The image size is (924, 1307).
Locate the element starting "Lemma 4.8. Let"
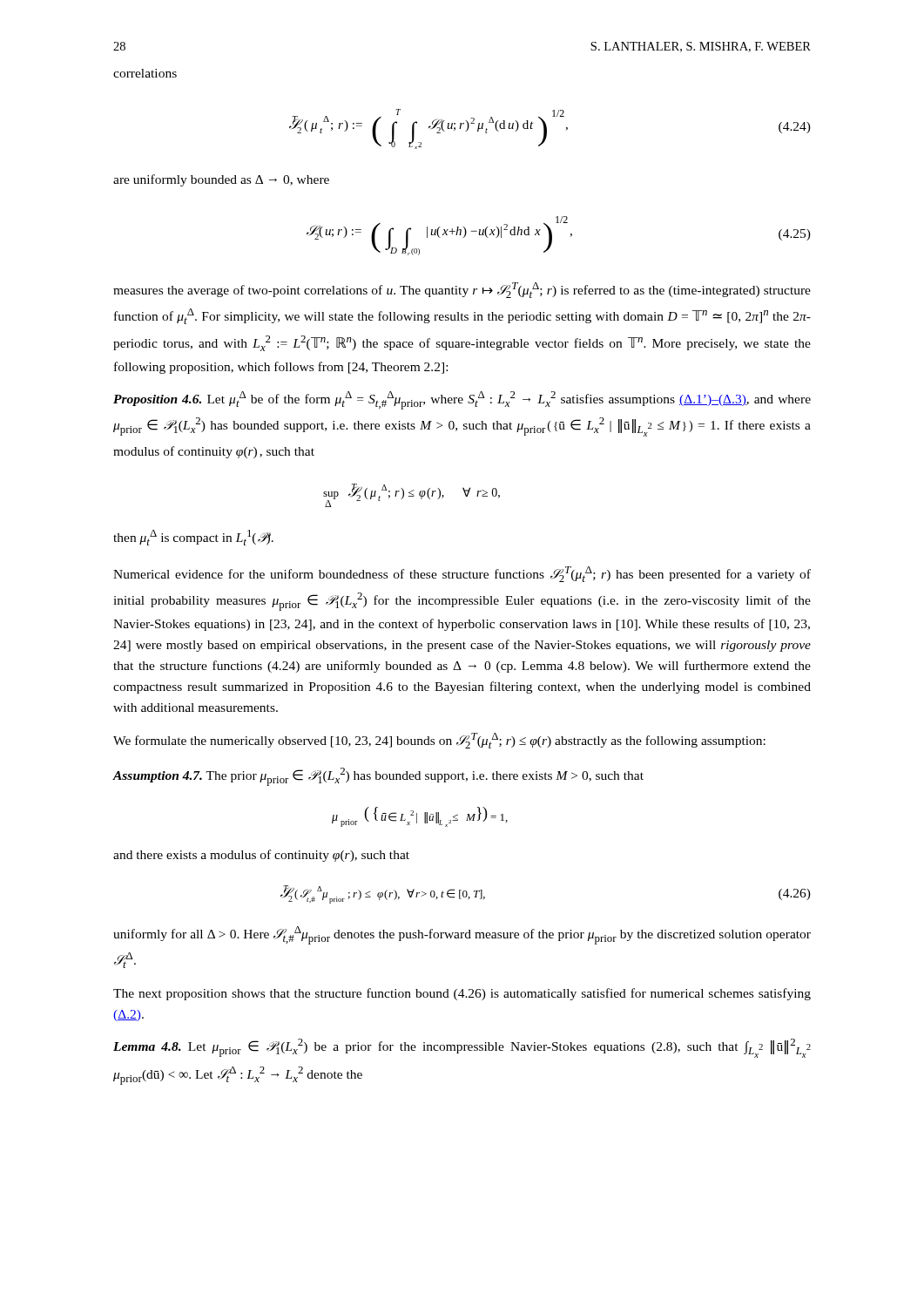[462, 1060]
